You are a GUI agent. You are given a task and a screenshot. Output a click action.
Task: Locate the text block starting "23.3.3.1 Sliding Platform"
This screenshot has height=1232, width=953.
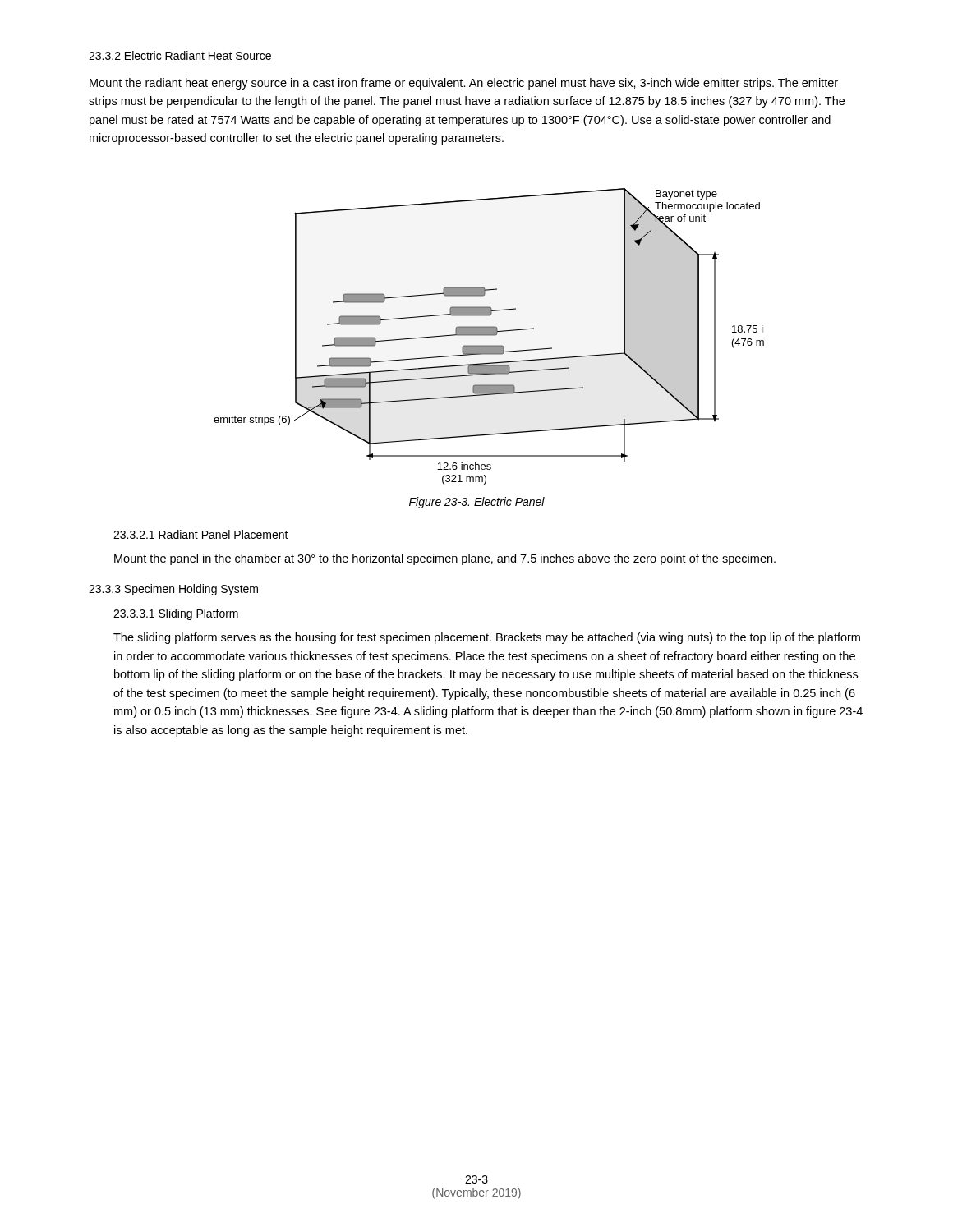click(x=176, y=614)
